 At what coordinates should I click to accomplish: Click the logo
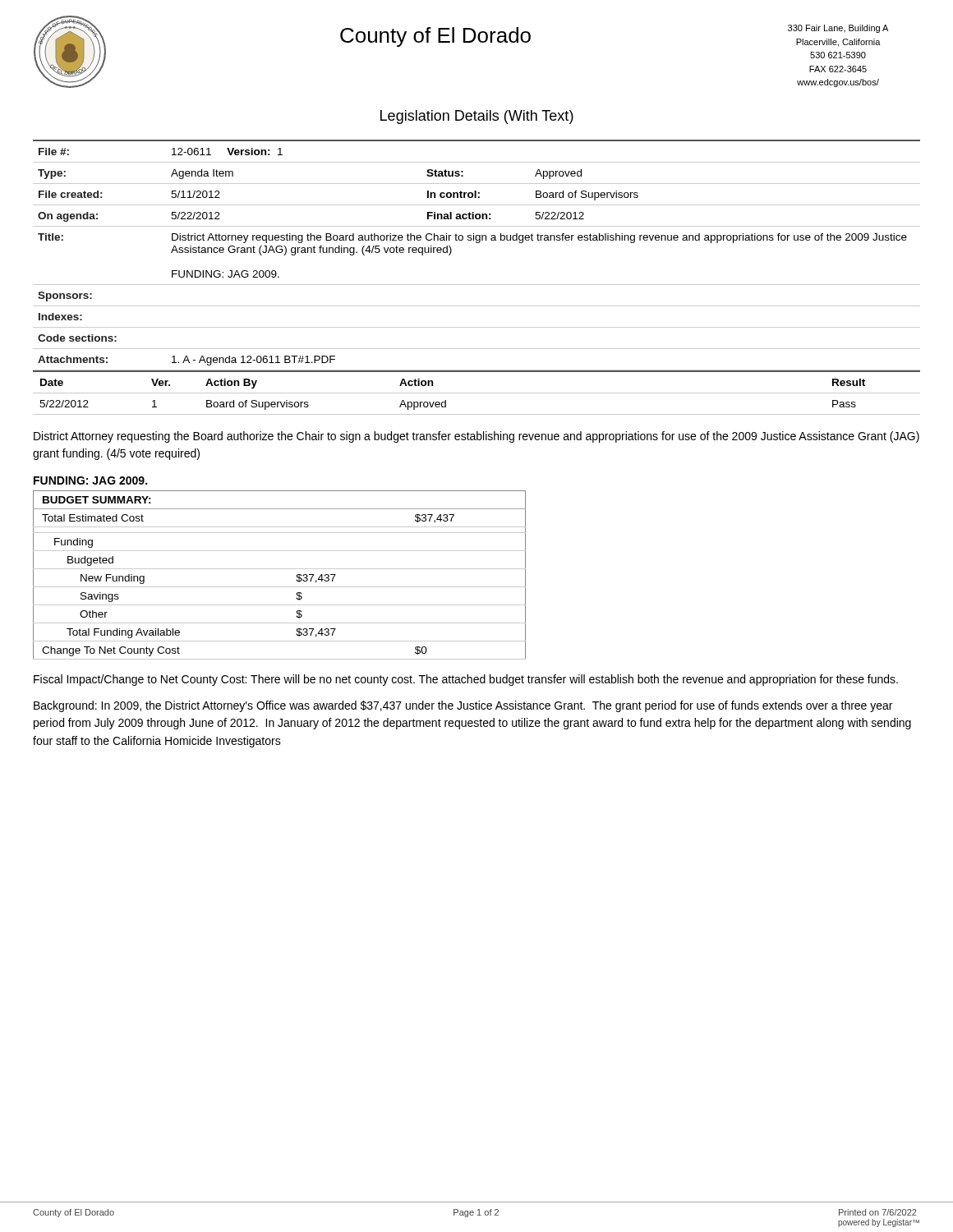[74, 53]
